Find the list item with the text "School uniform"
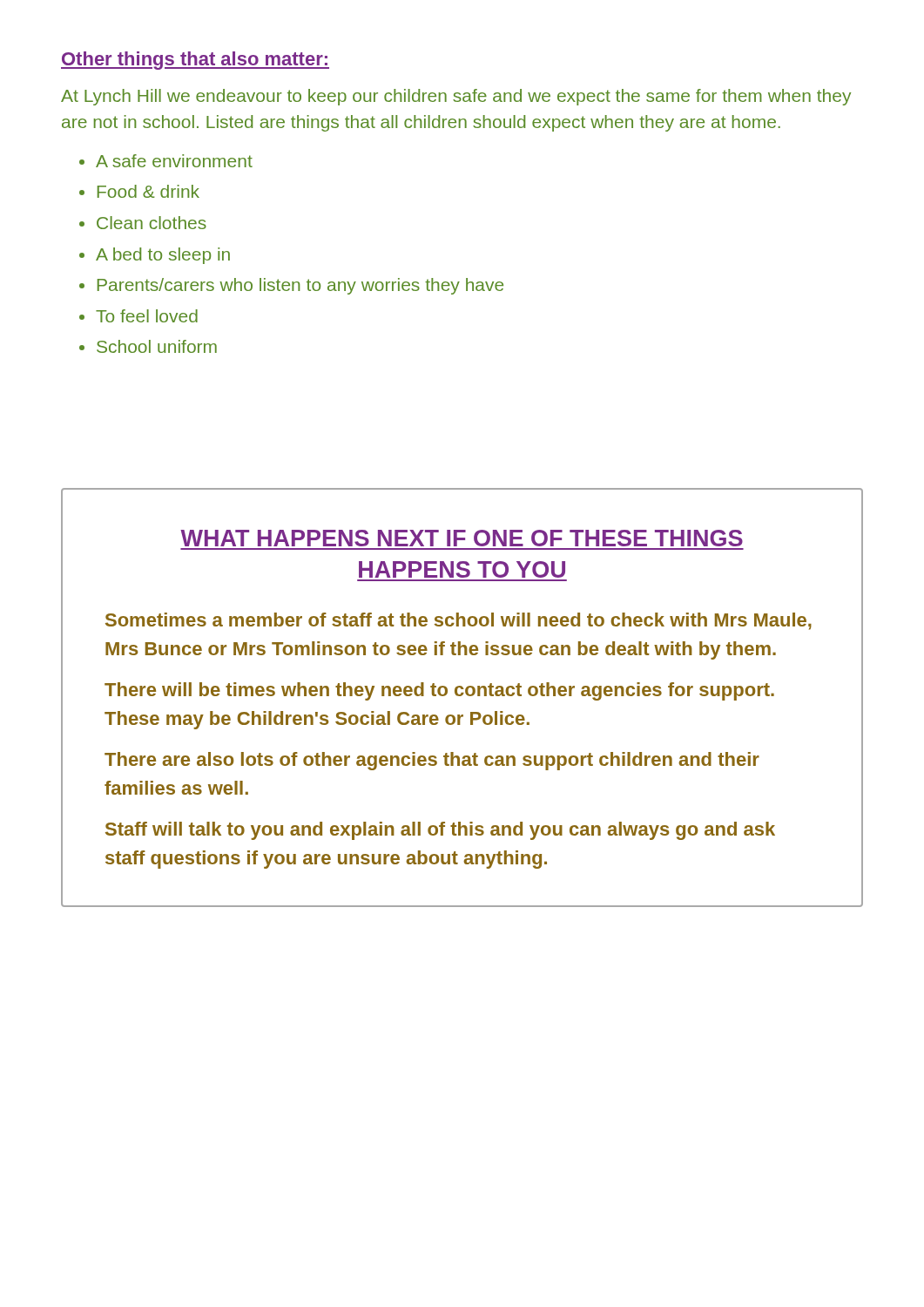Screen dimensions: 1307x924 tap(157, 347)
